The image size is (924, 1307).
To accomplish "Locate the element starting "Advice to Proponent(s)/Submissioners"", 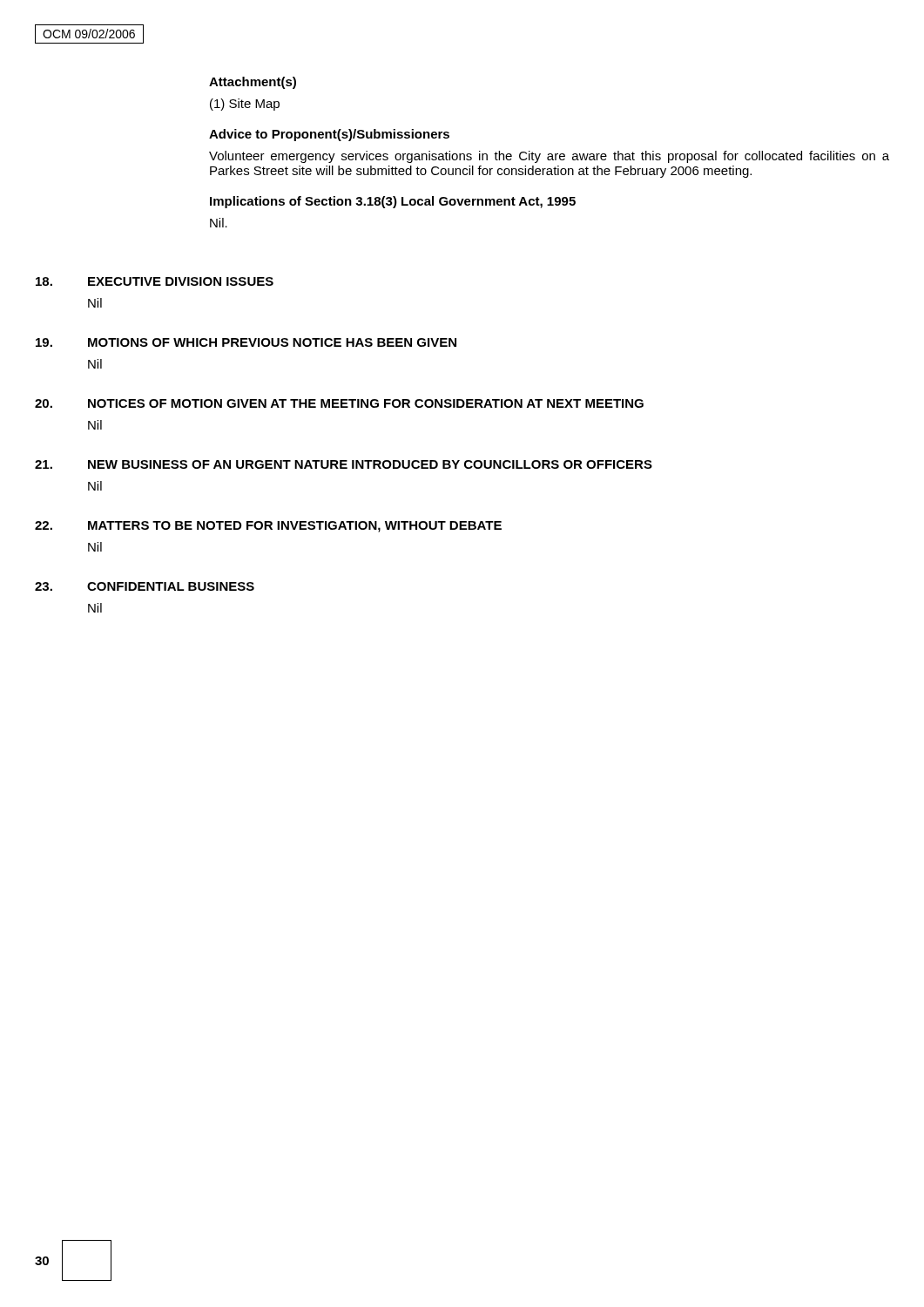I will point(329,134).
